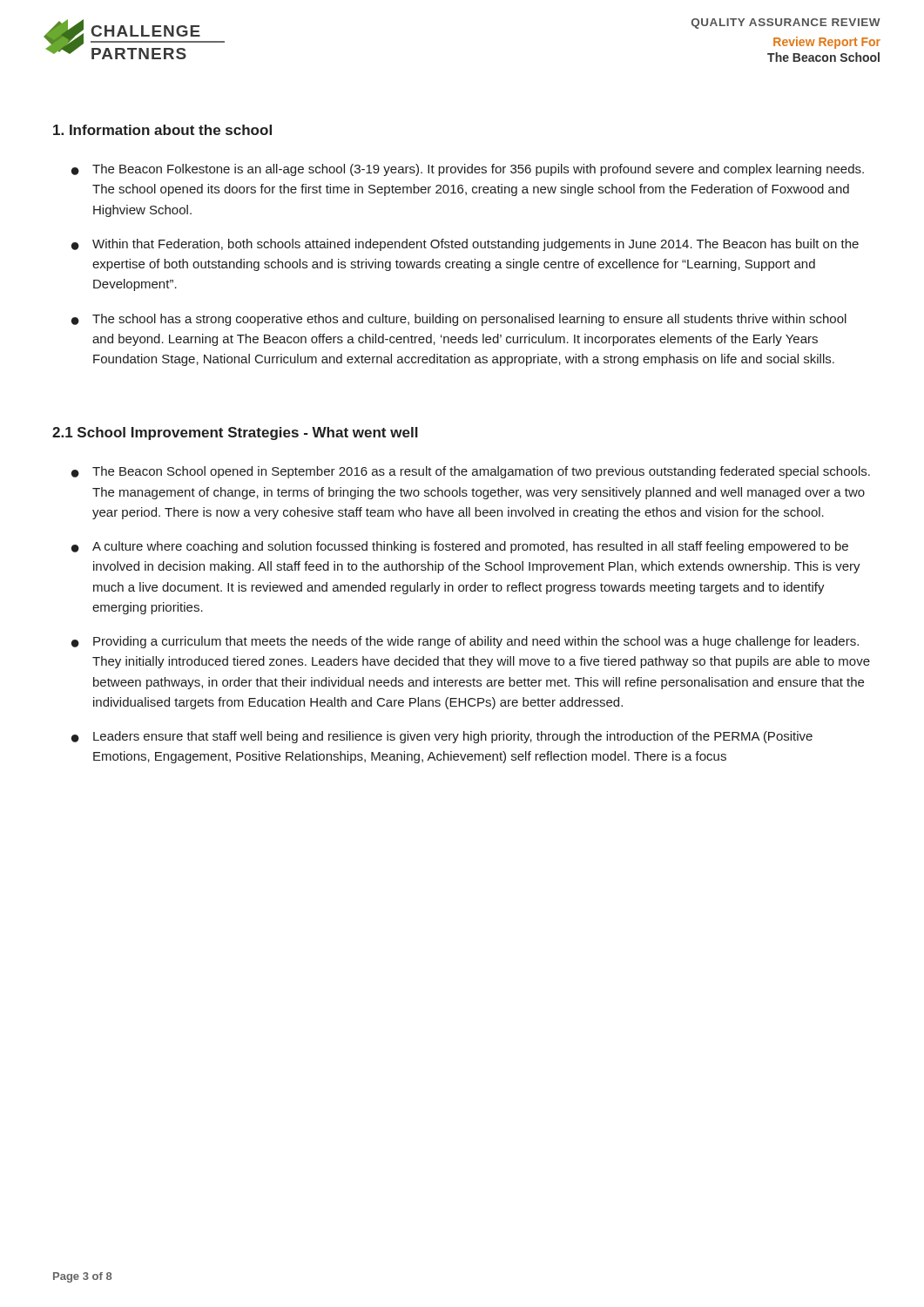The height and width of the screenshot is (1307, 924).
Task: Navigate to the element starting "2.1 School Improvement Strategies"
Action: tap(235, 433)
